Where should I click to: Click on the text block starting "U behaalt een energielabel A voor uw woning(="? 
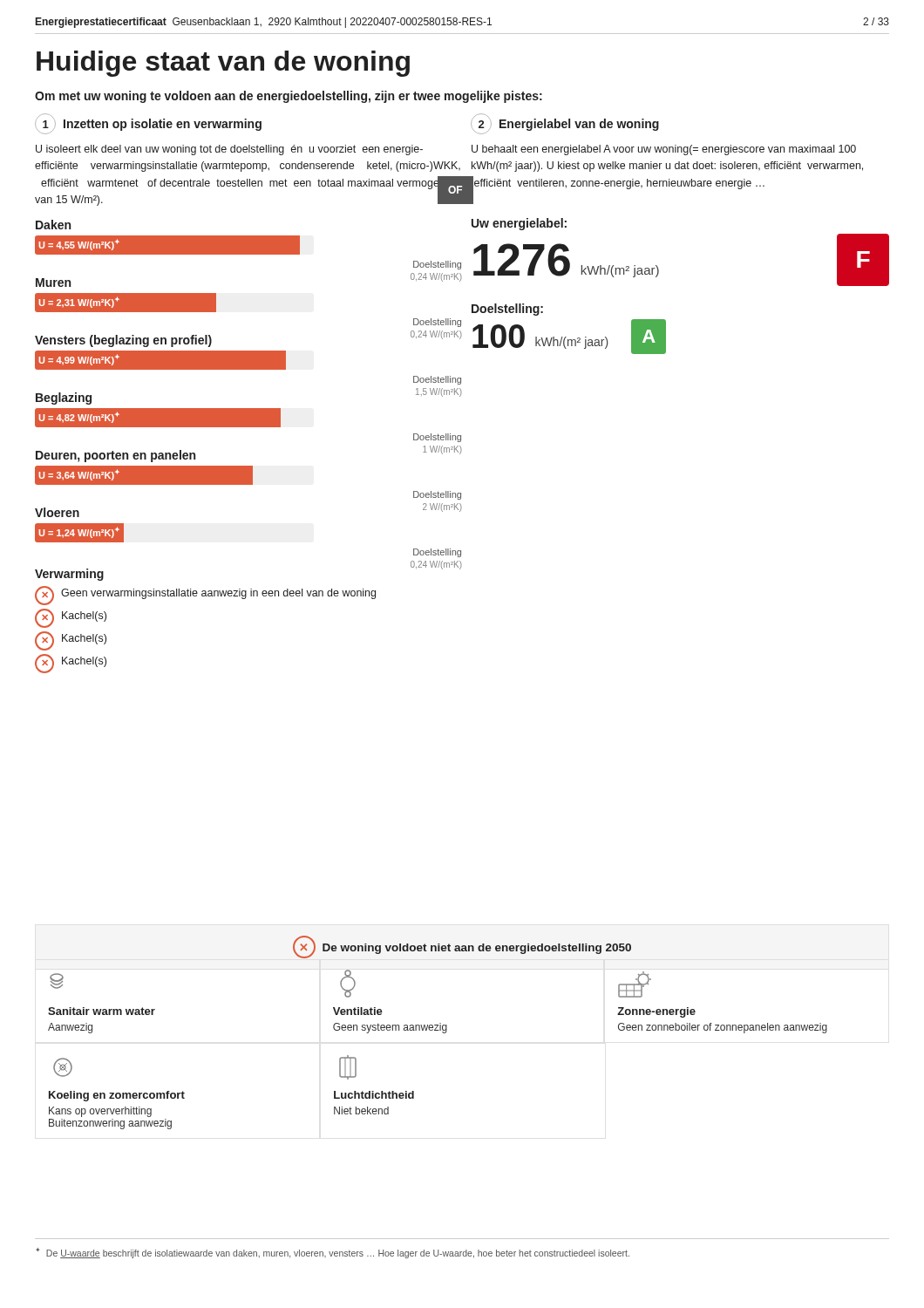(x=667, y=166)
